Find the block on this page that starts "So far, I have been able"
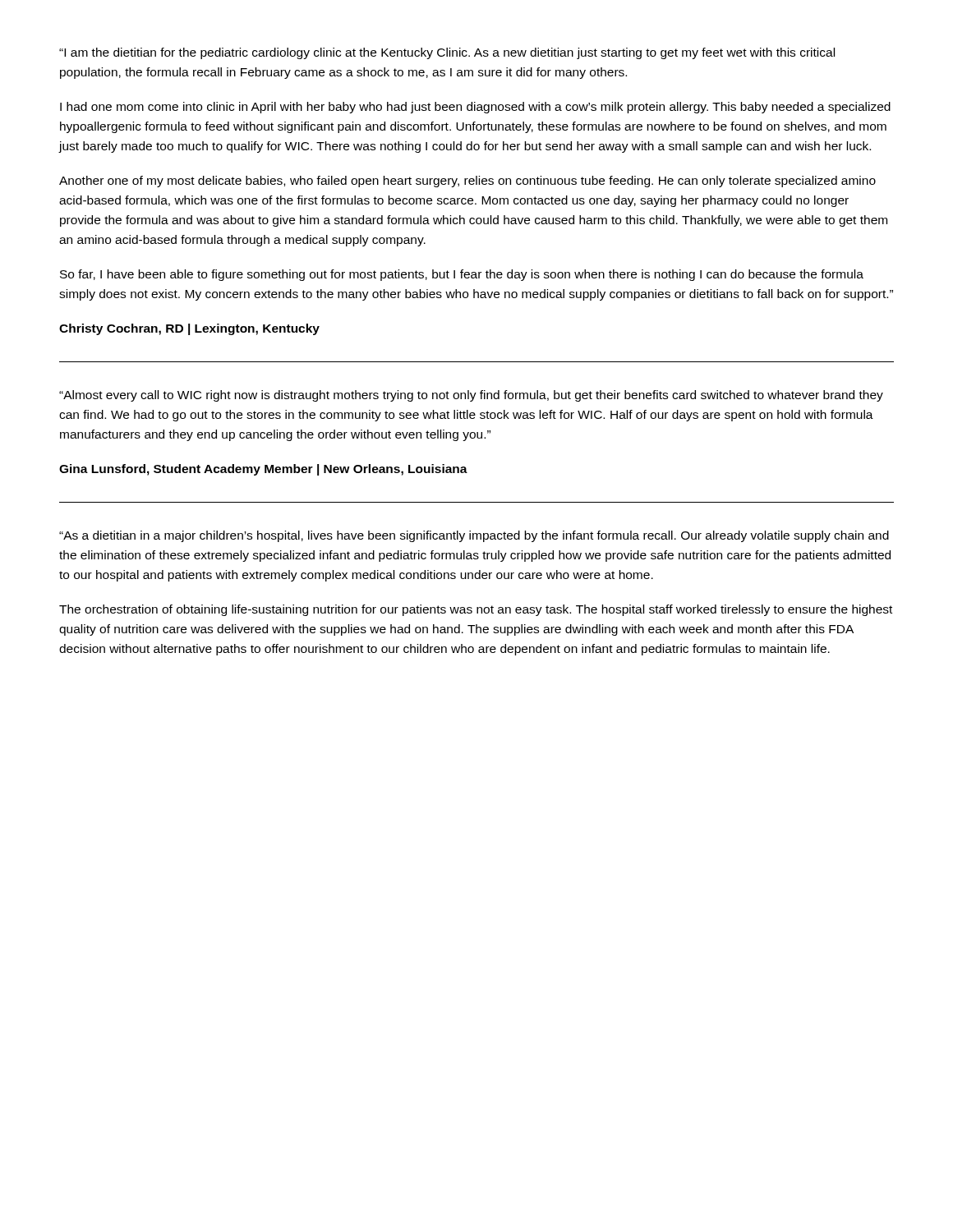The height and width of the screenshot is (1232, 953). coord(476,284)
